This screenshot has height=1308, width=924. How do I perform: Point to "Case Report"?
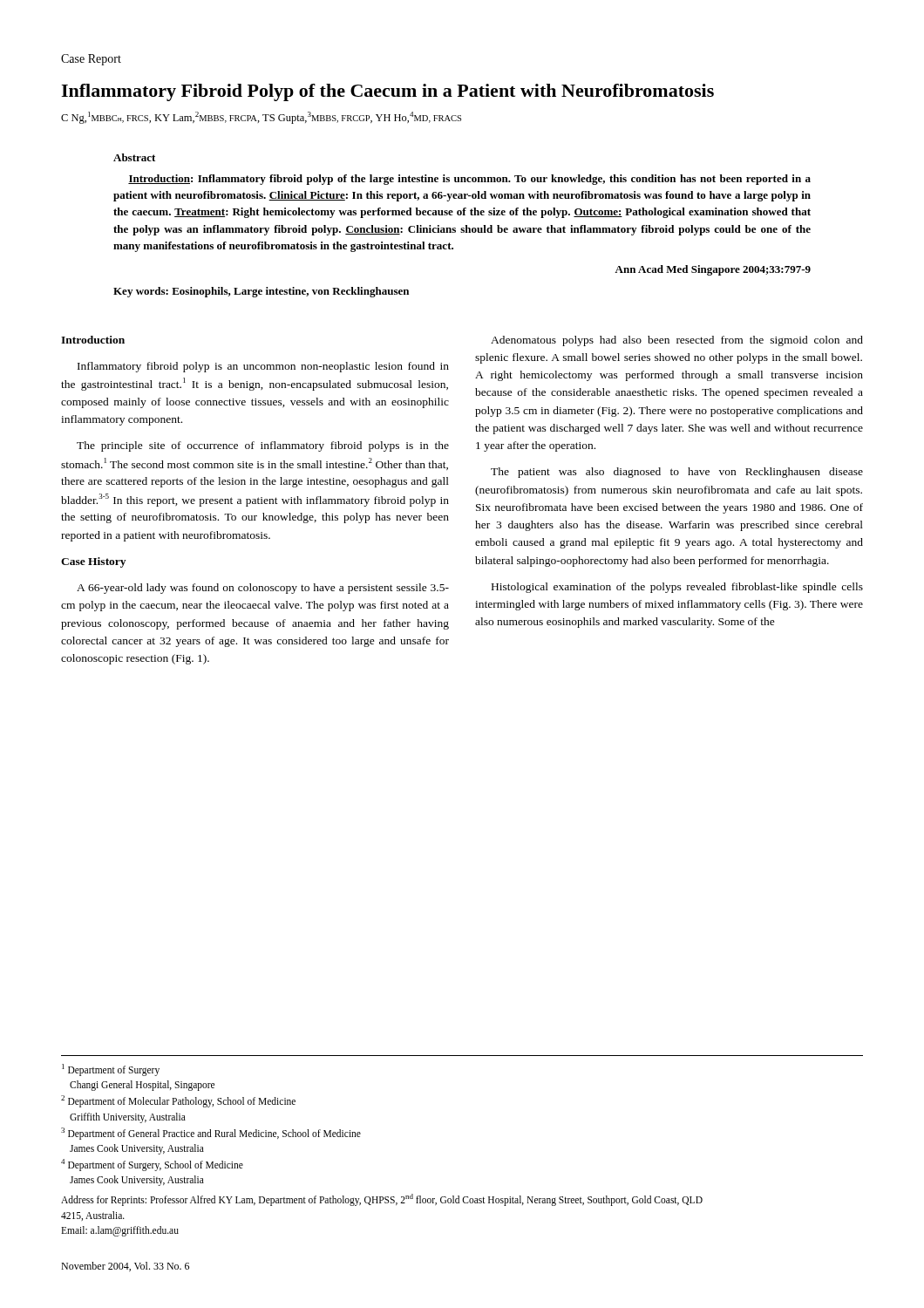(91, 59)
